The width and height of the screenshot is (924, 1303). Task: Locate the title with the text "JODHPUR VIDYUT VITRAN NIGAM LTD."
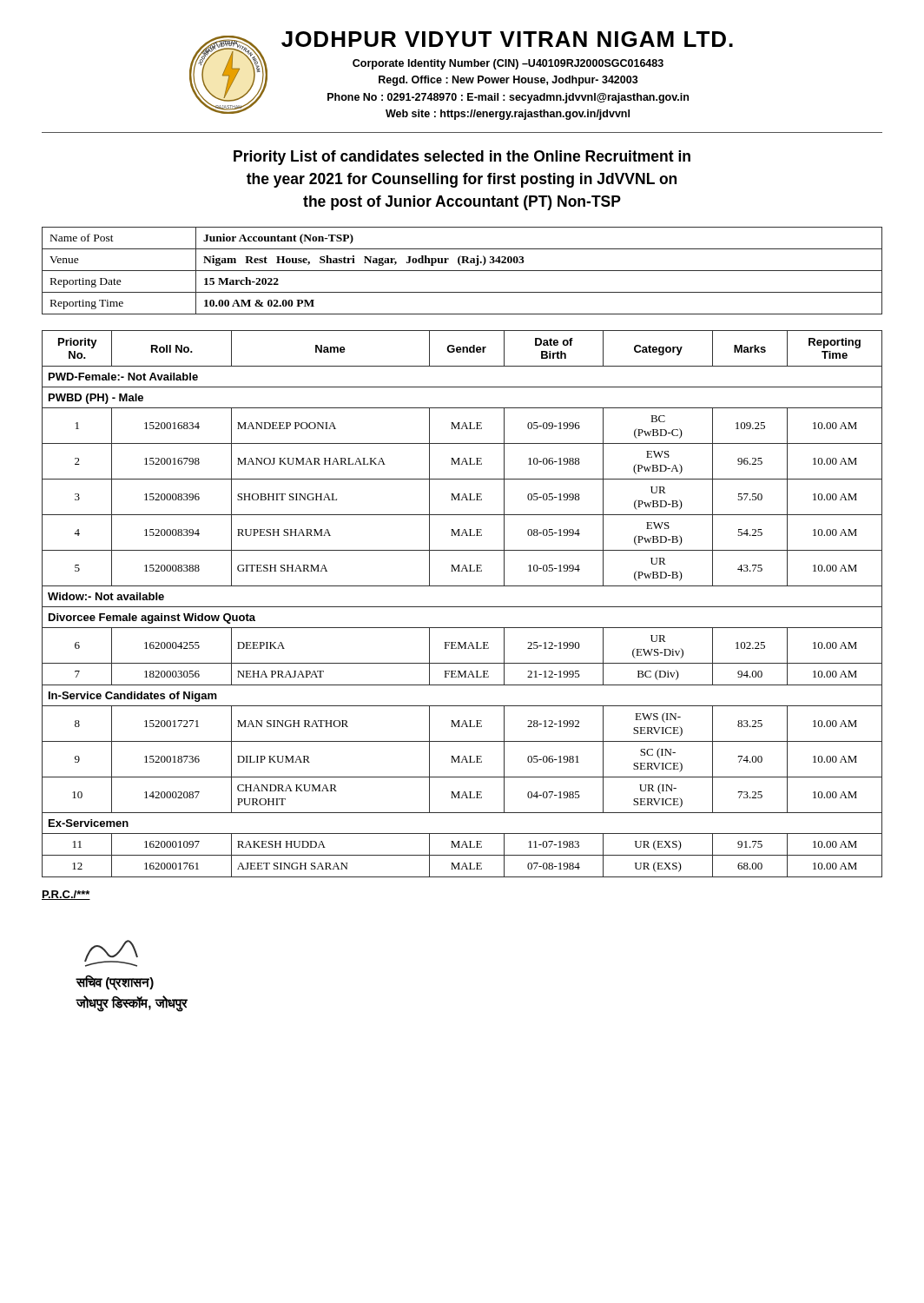508,39
